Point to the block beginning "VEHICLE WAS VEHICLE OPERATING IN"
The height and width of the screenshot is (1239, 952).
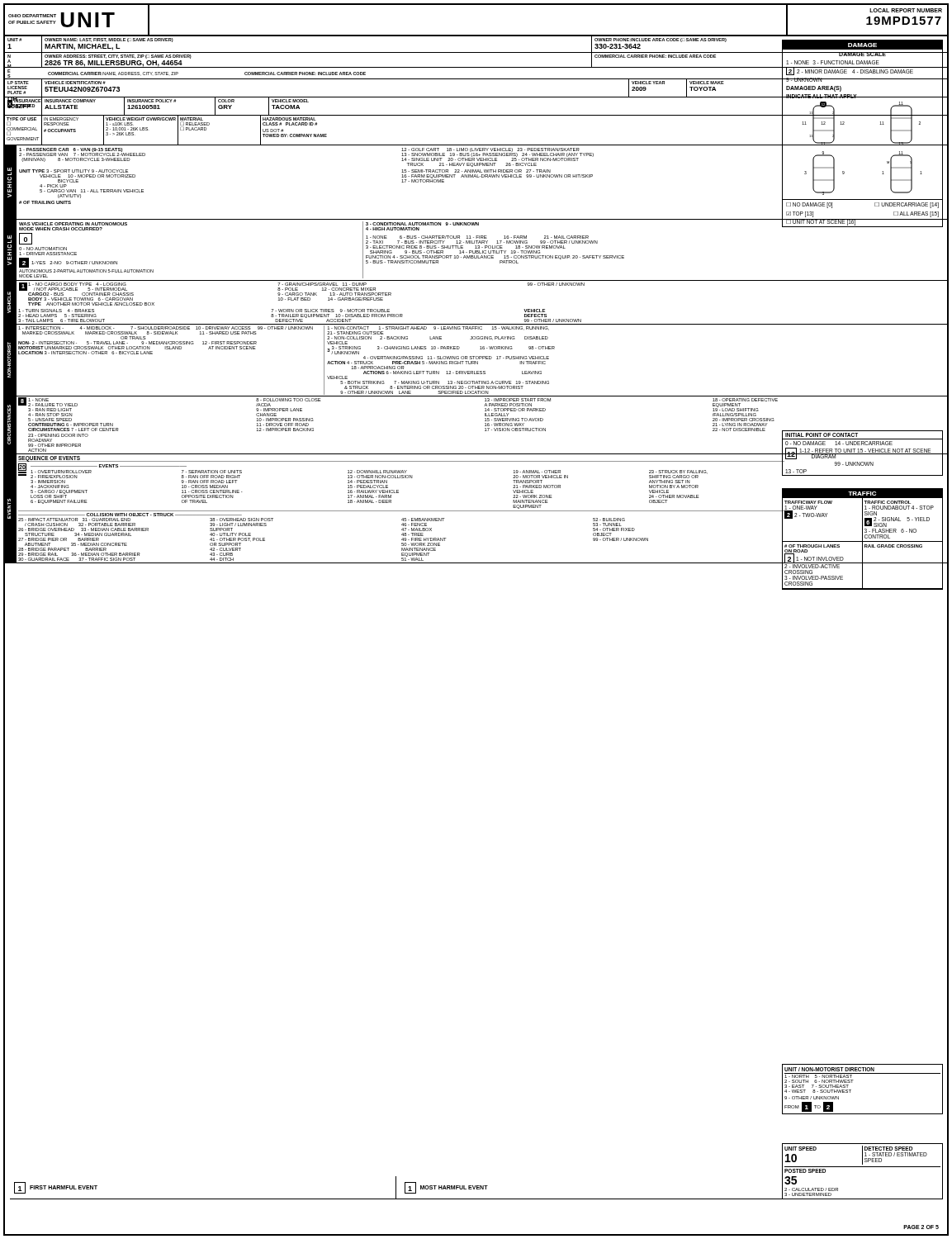tap(396, 250)
